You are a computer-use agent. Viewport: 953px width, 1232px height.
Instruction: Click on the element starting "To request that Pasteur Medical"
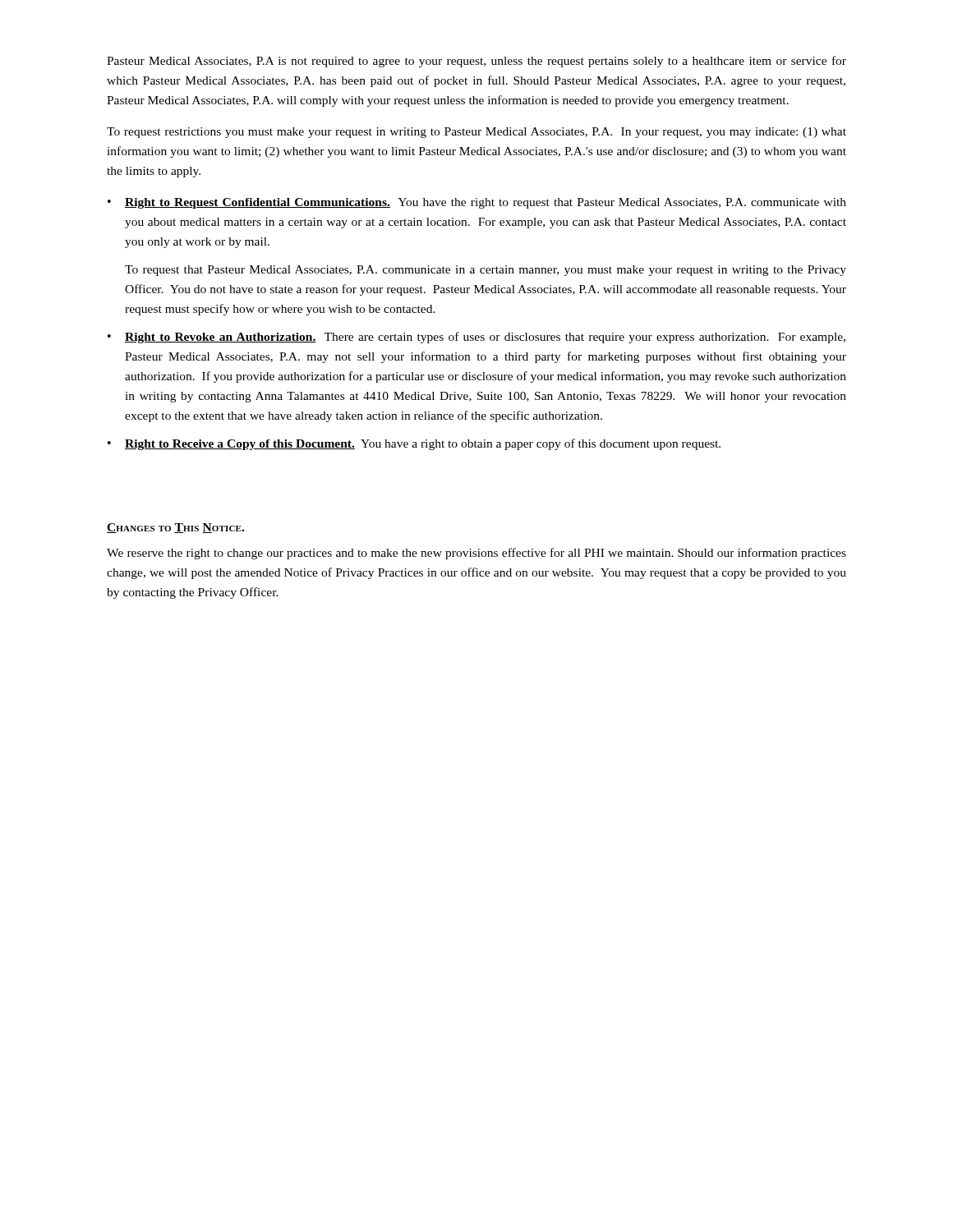click(x=486, y=289)
